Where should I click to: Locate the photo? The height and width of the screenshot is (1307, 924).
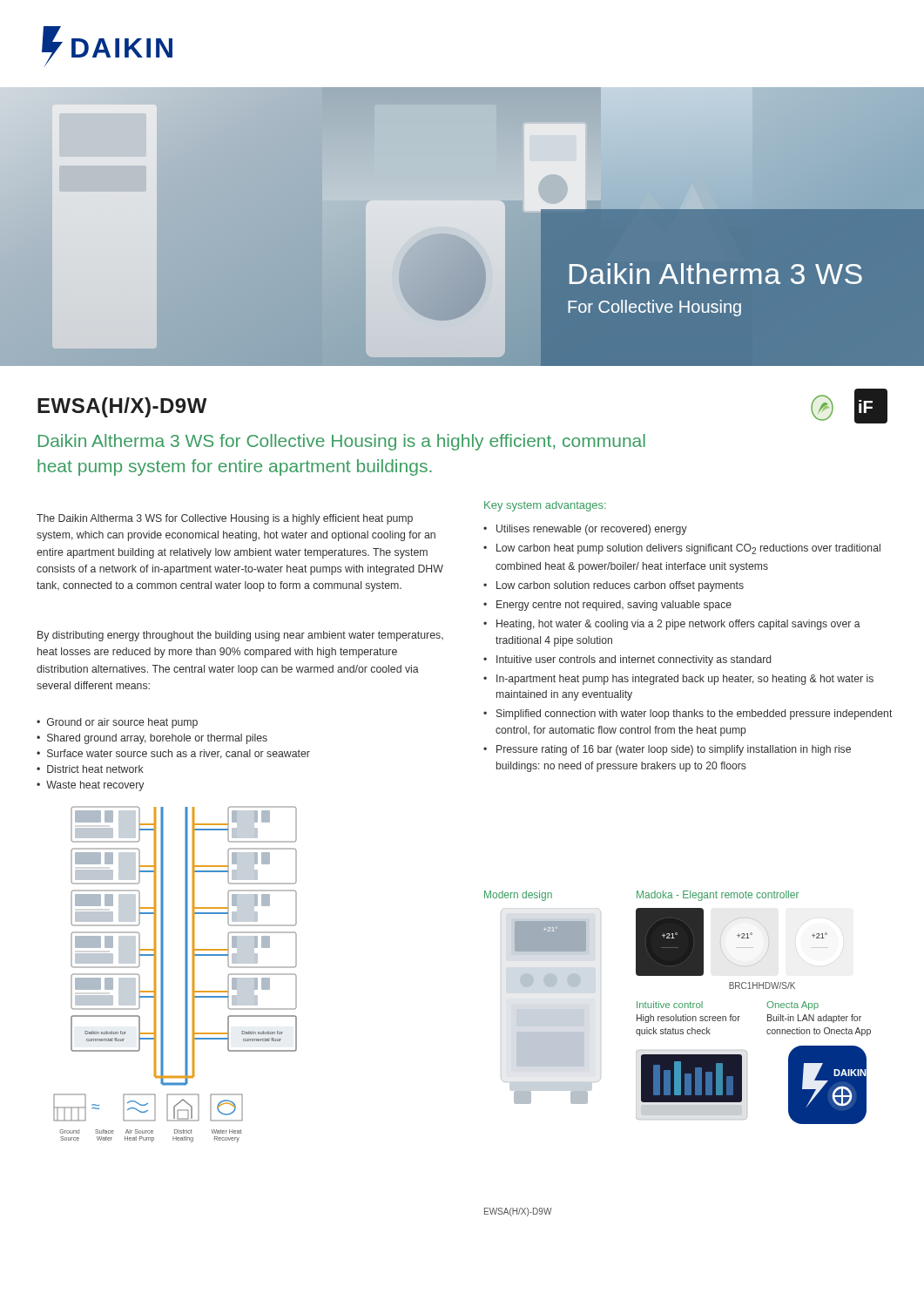click(x=462, y=227)
